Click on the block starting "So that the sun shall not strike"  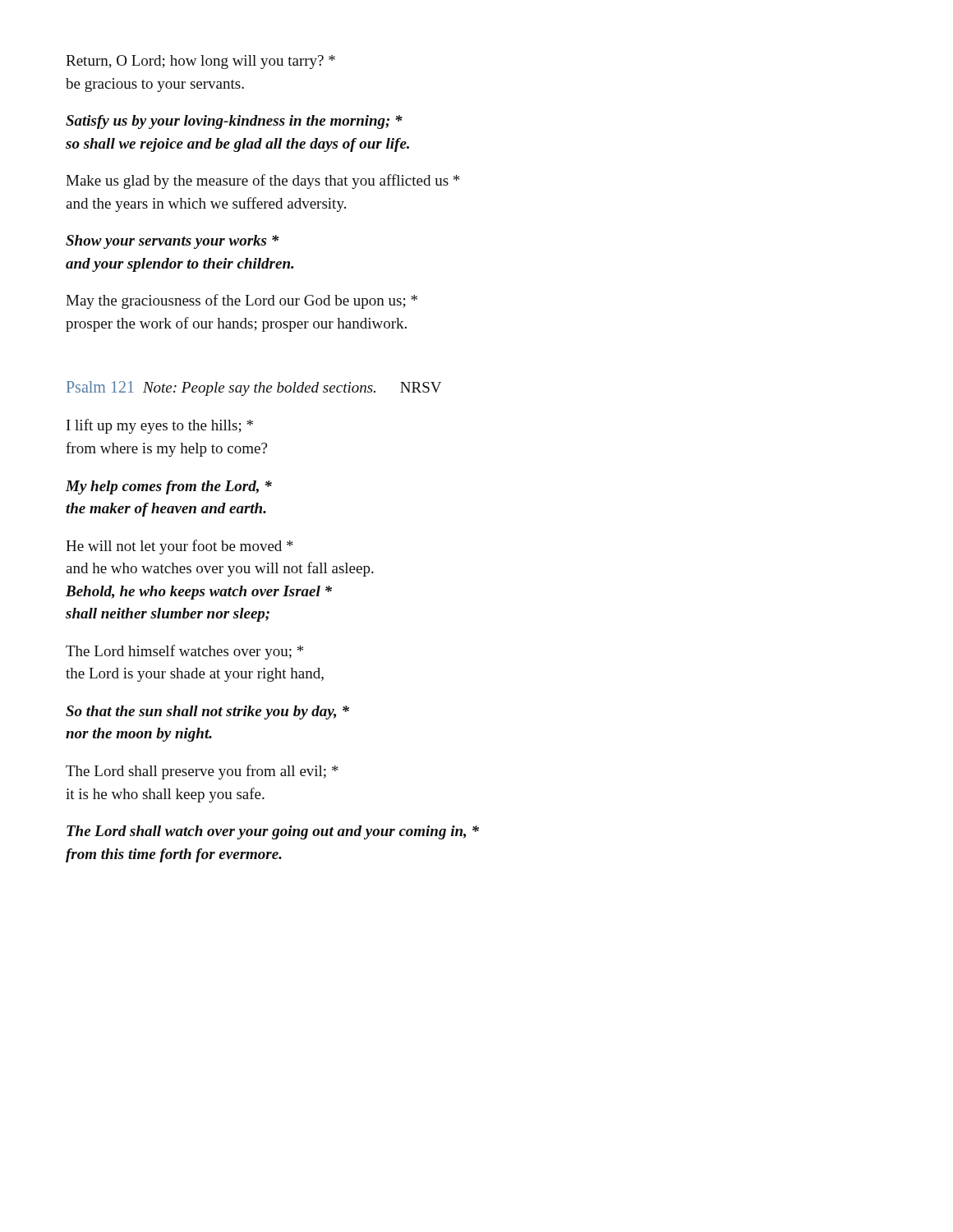tap(207, 722)
